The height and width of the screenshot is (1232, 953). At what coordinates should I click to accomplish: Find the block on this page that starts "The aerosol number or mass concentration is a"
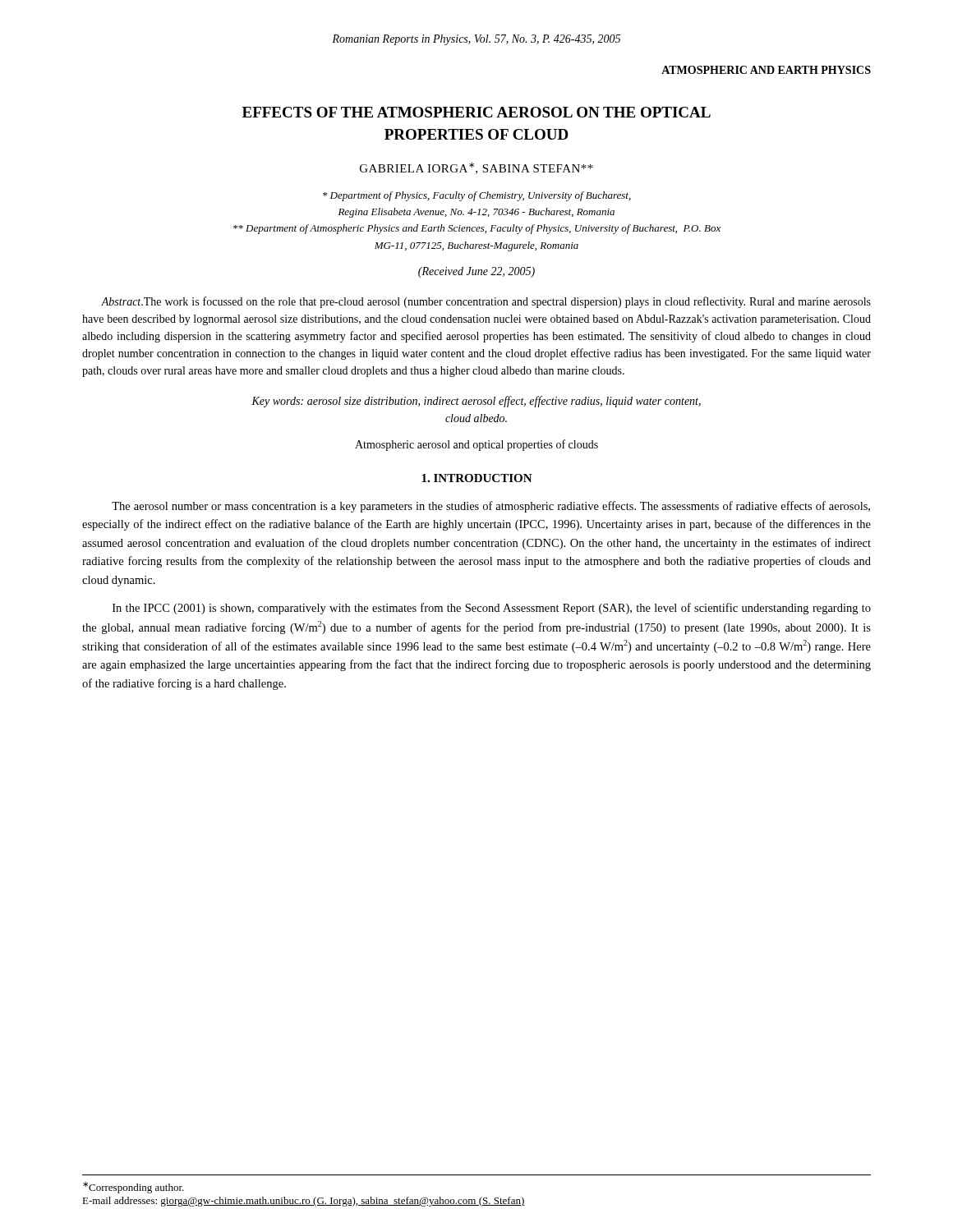(476, 595)
